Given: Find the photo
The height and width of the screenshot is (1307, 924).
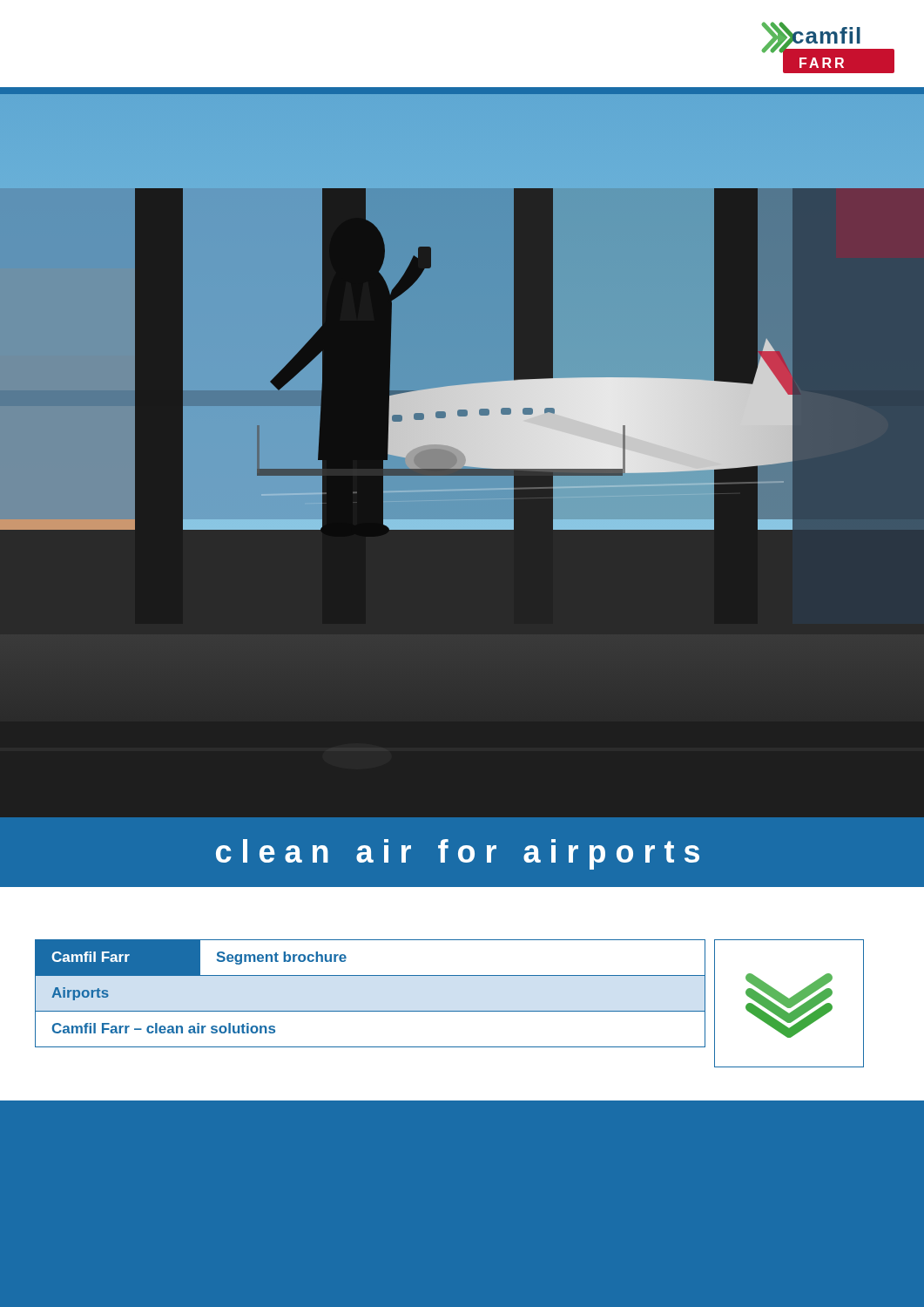Looking at the screenshot, I should pyautogui.click(x=462, y=456).
